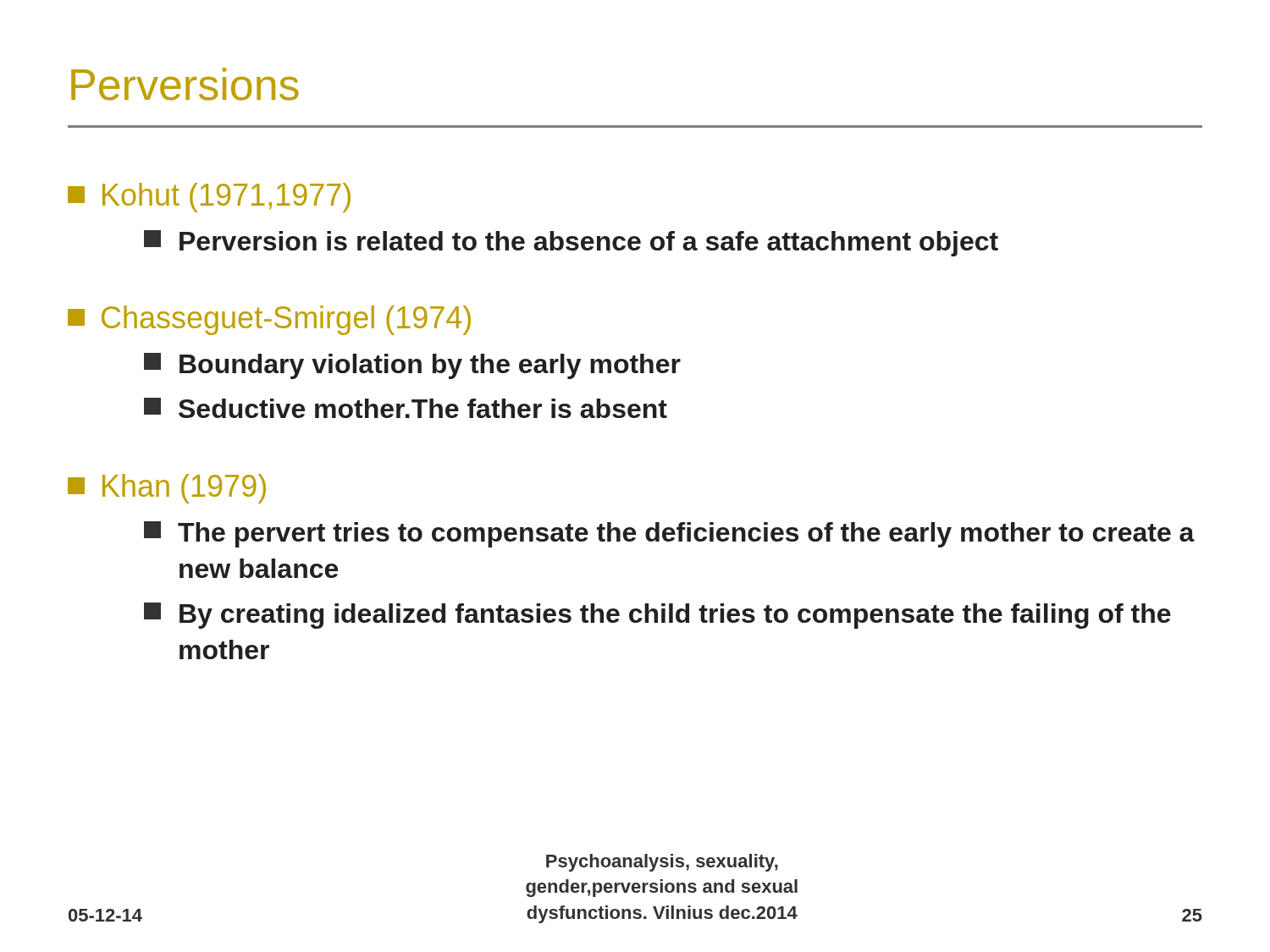1270x952 pixels.
Task: Click on the text starting "Perversion is related"
Action: point(673,242)
